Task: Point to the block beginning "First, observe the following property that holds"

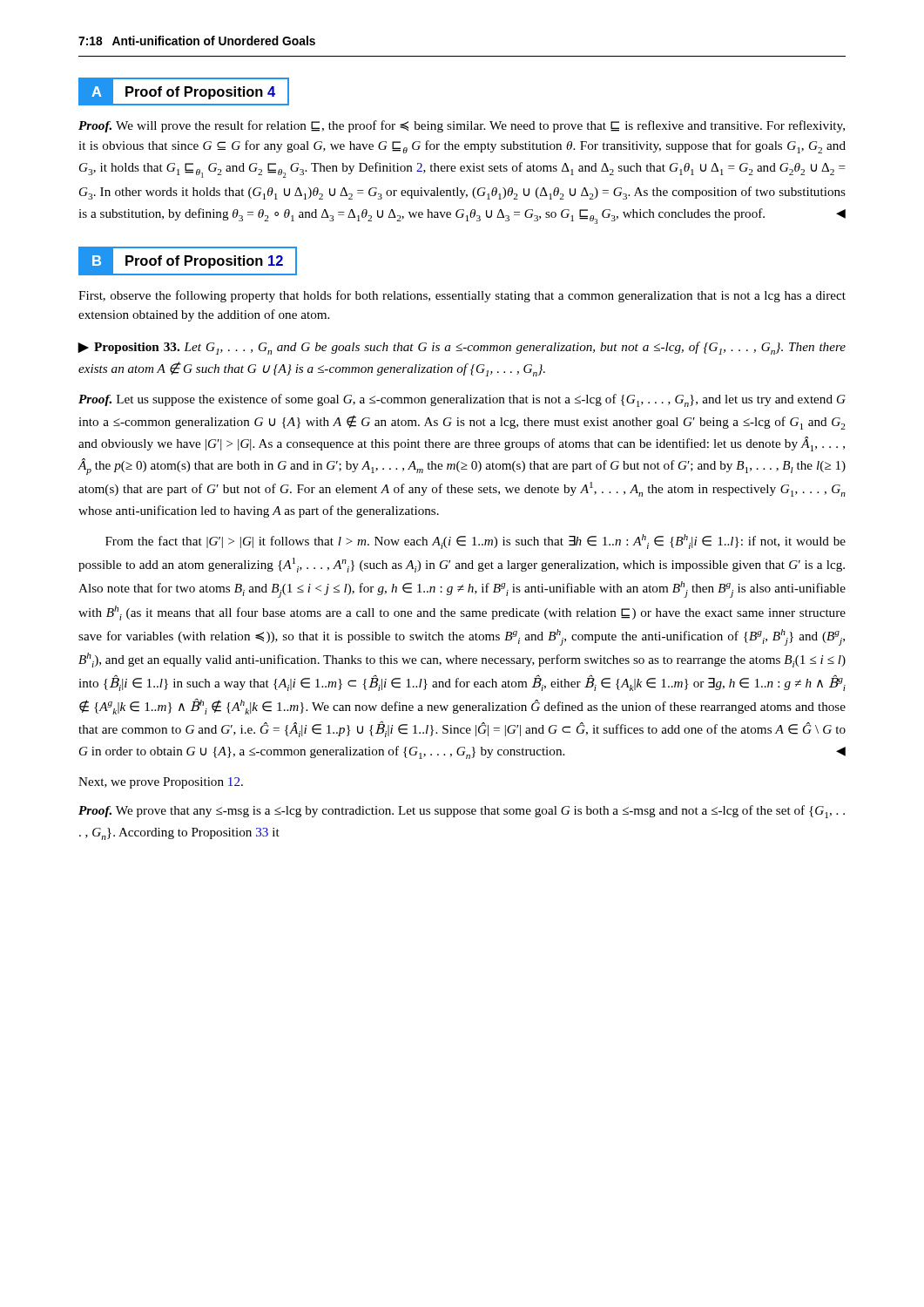Action: click(462, 304)
